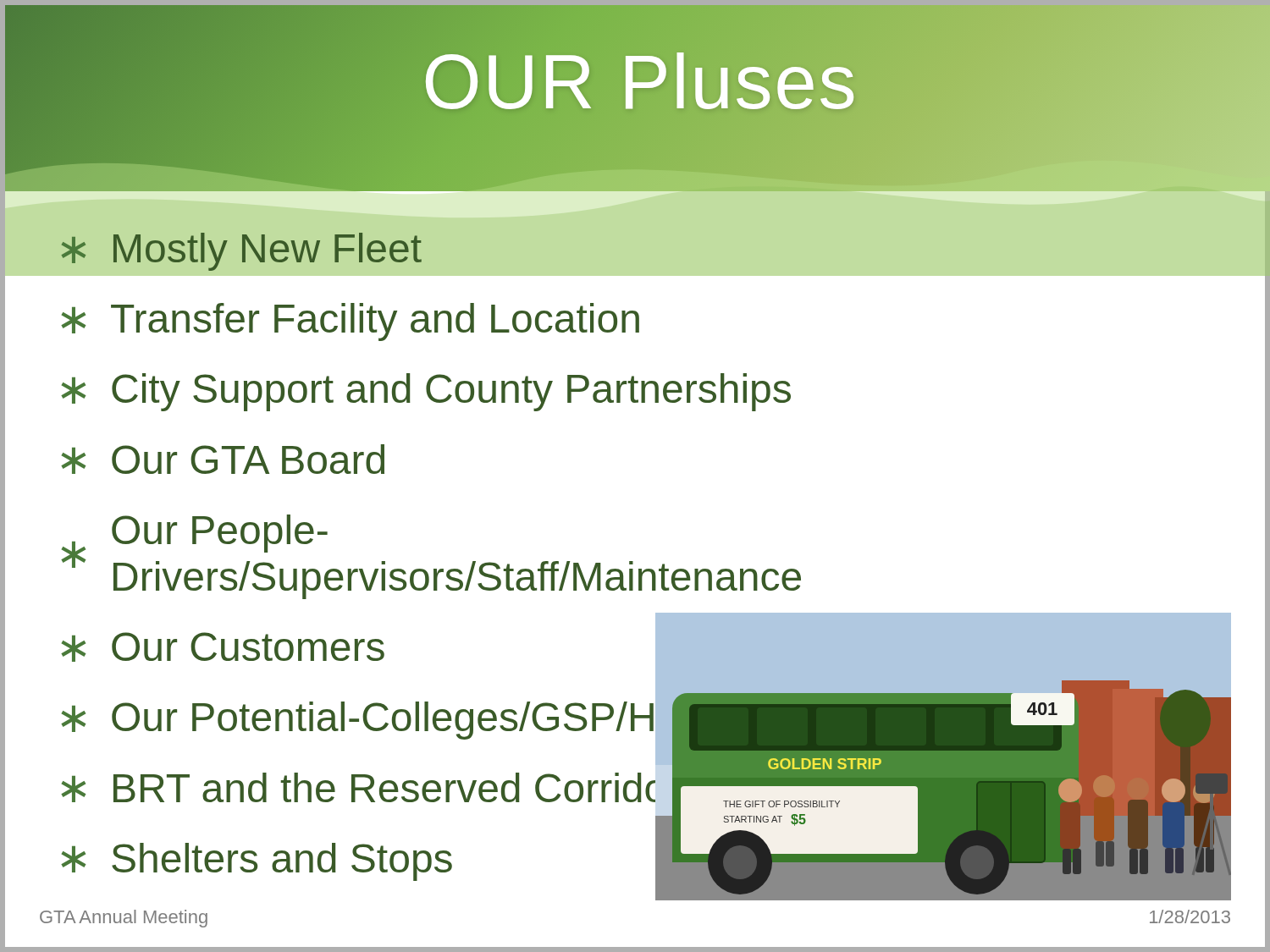1270x952 pixels.
Task: Find the list item with the text "∗ Our Customers"
Action: (221, 647)
